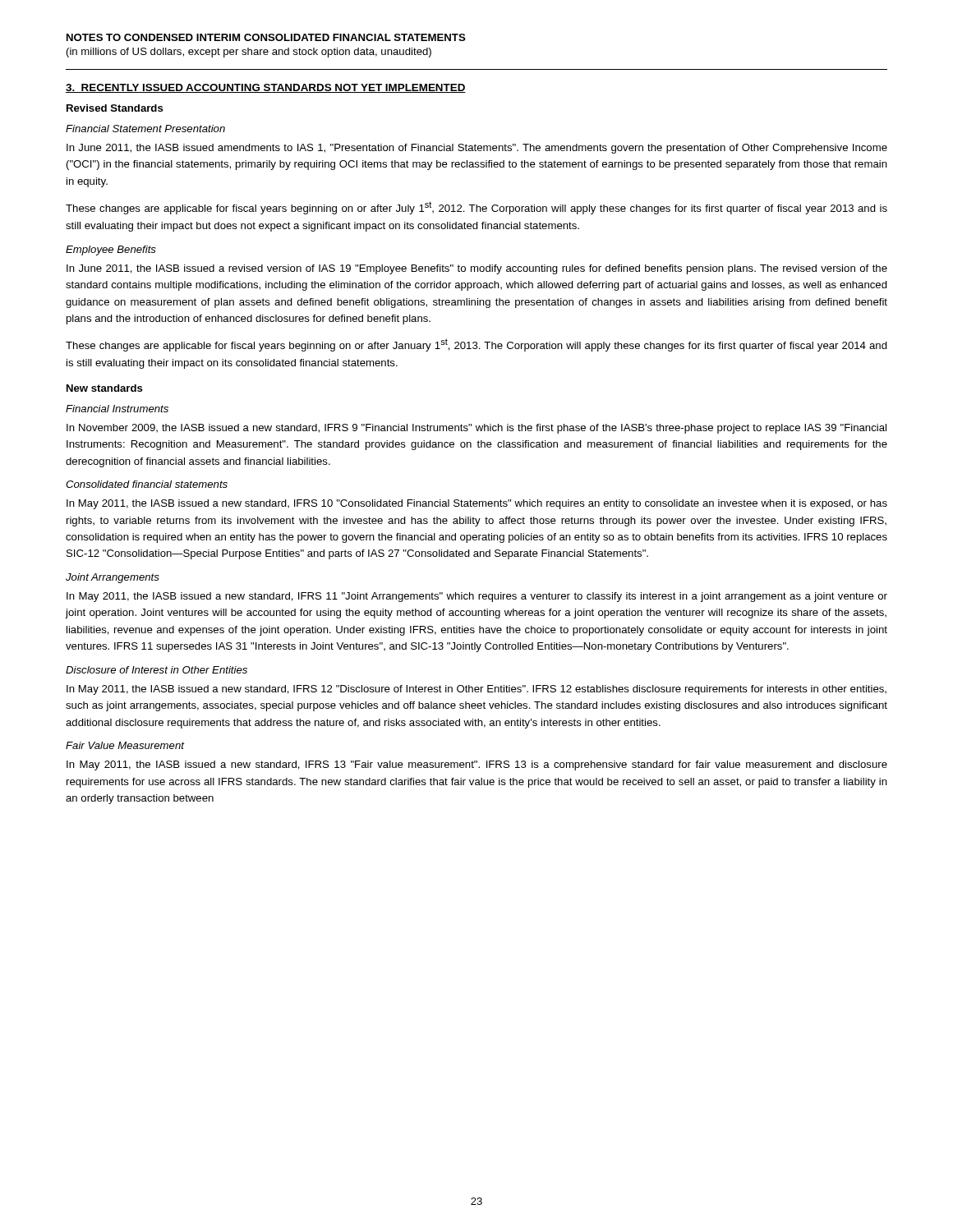Locate the block of text that opens with "In November 2009, the IASB issued a new"
This screenshot has width=953, height=1232.
[x=476, y=444]
